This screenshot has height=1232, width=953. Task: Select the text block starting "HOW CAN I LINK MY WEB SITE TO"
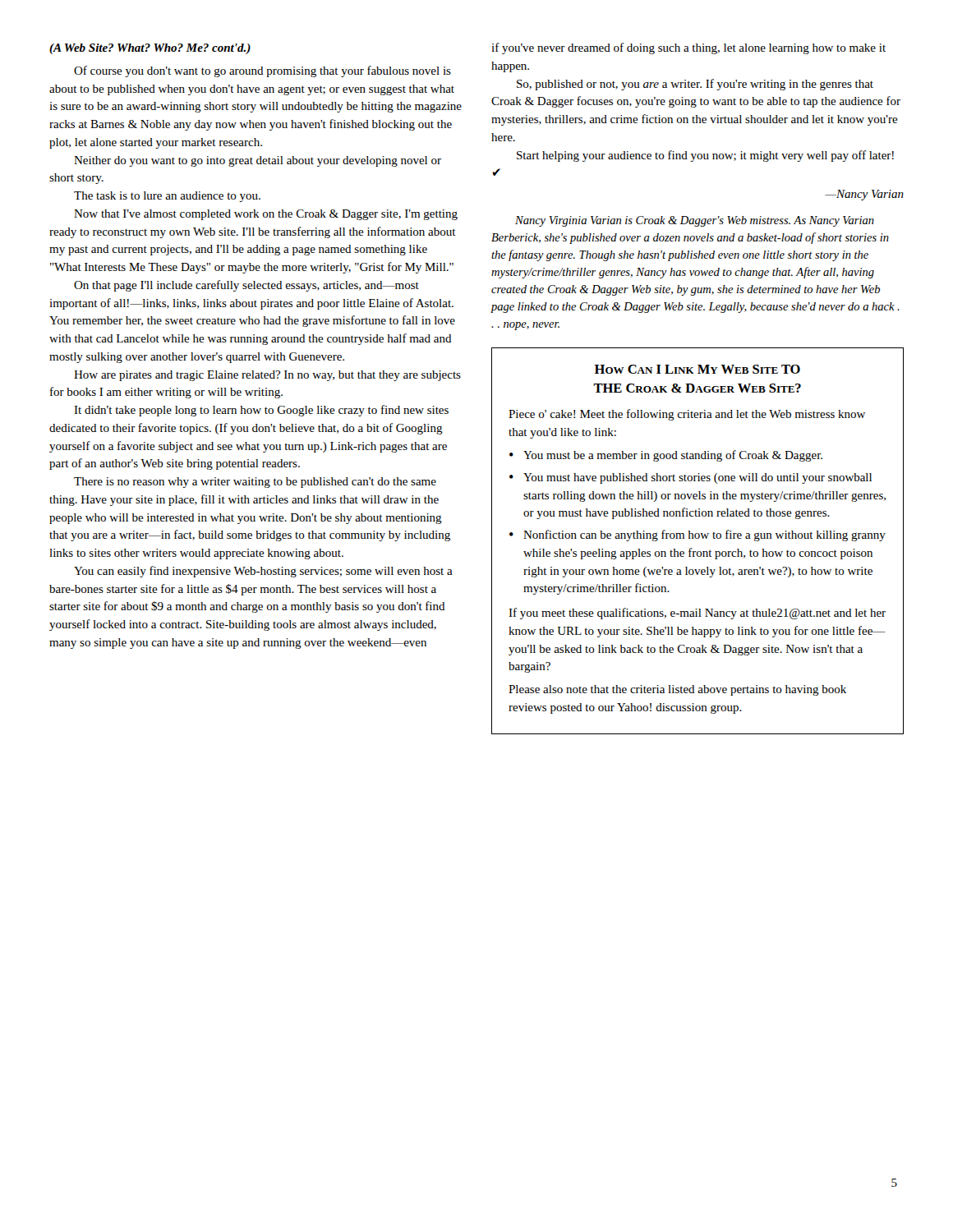pos(698,379)
